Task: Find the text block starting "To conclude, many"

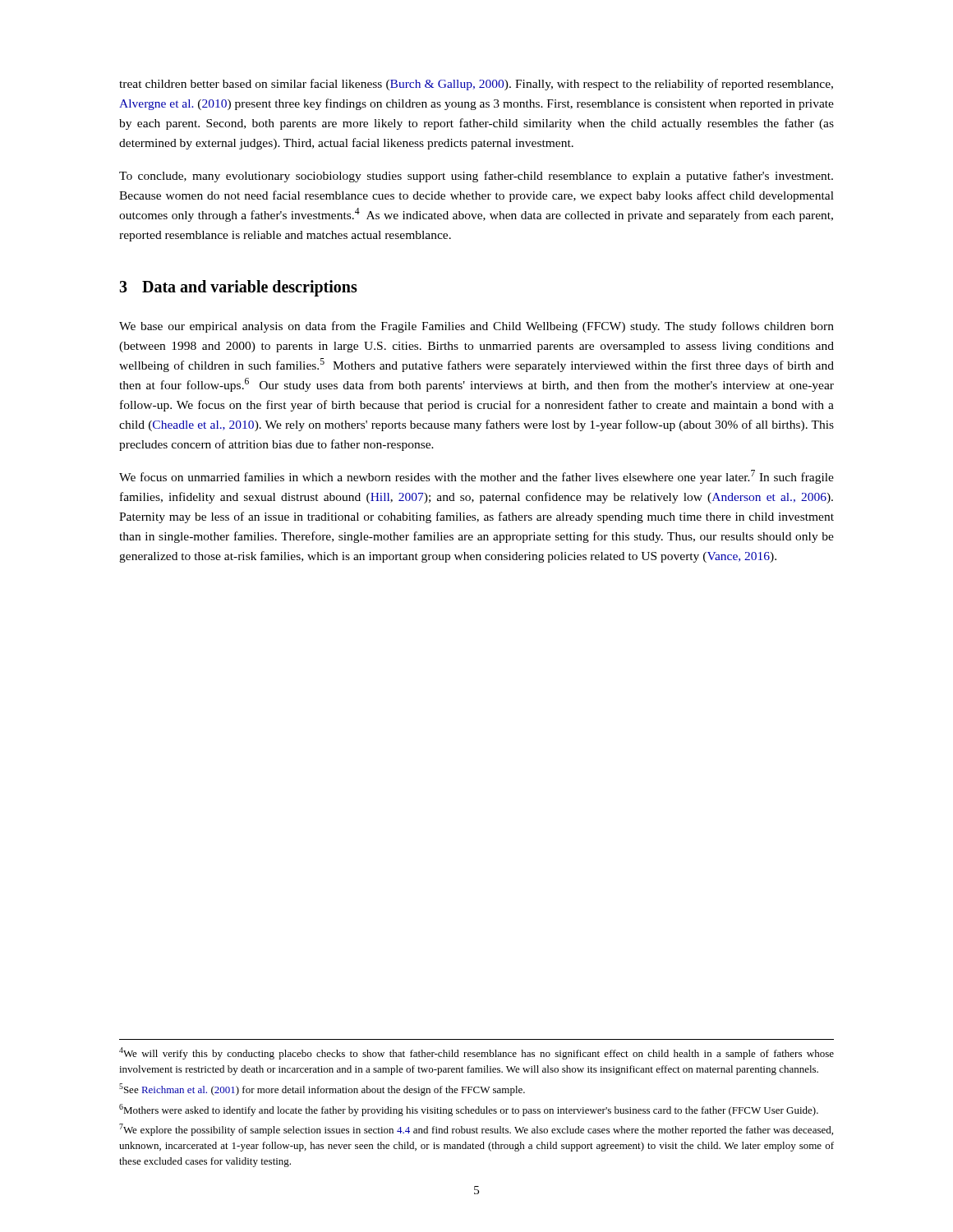Action: pyautogui.click(x=476, y=205)
